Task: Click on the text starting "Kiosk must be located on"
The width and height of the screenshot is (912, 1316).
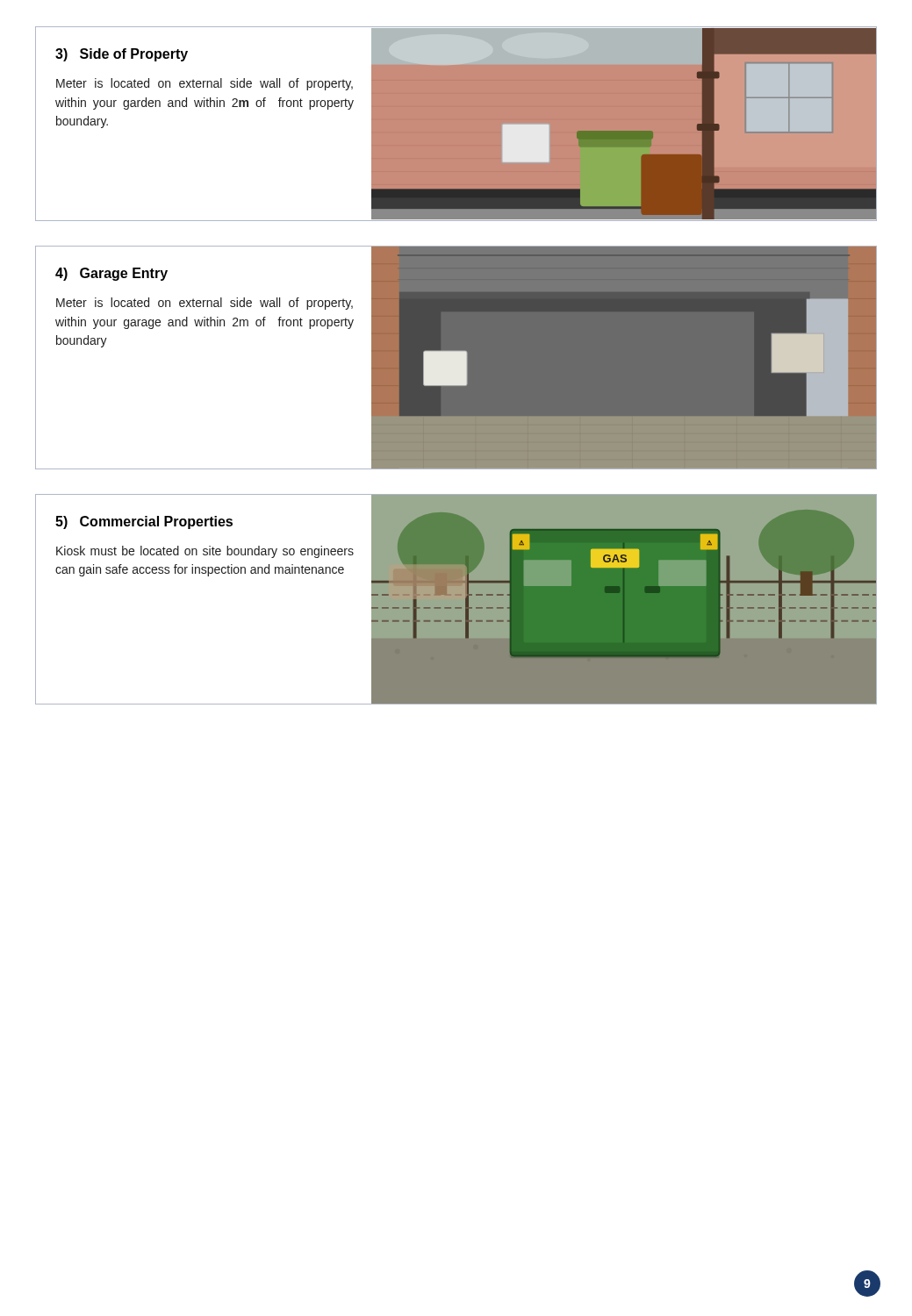Action: 205,560
